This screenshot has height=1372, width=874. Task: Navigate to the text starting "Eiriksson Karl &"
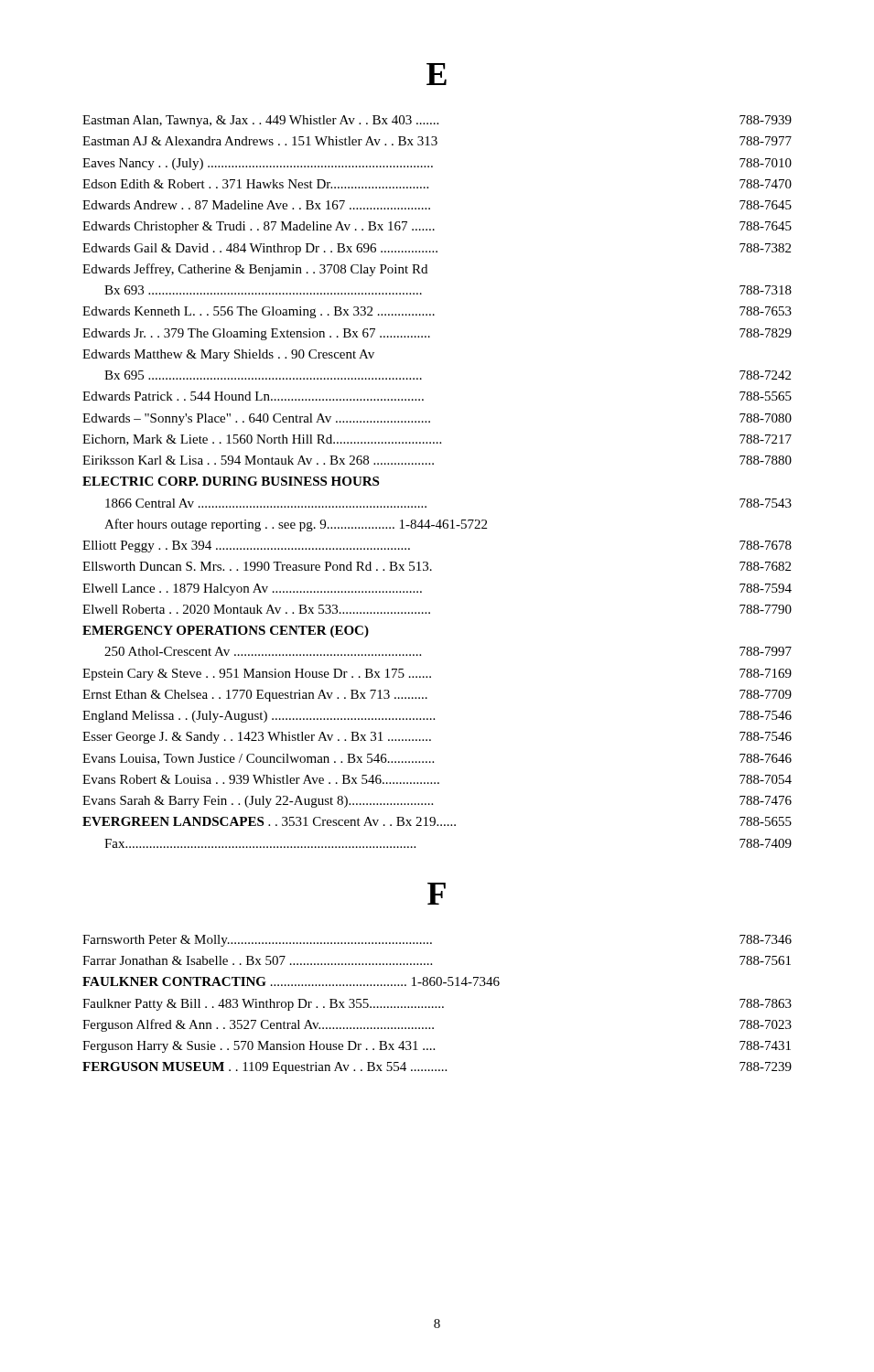pos(437,461)
